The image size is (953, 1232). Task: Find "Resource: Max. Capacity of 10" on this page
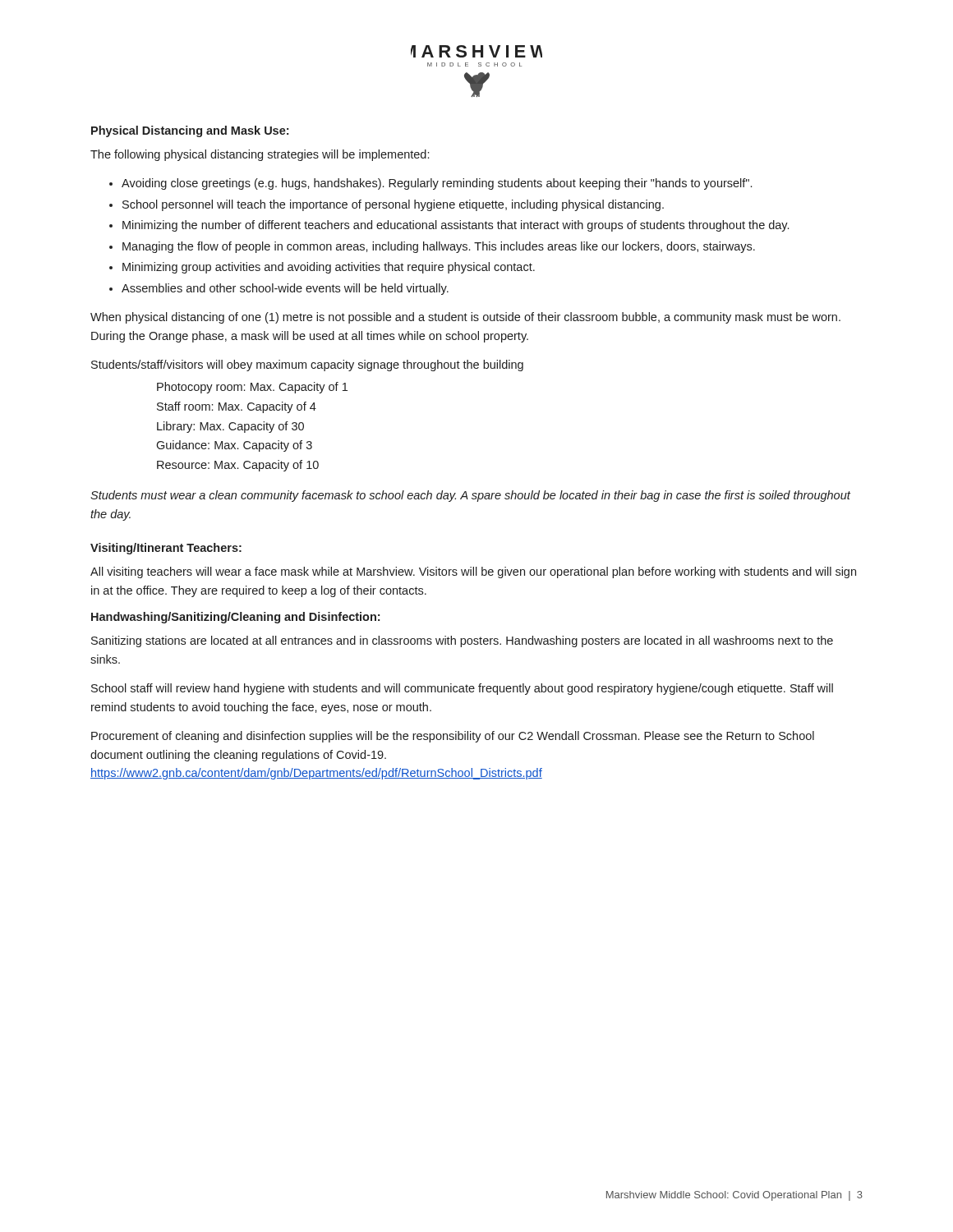[238, 465]
